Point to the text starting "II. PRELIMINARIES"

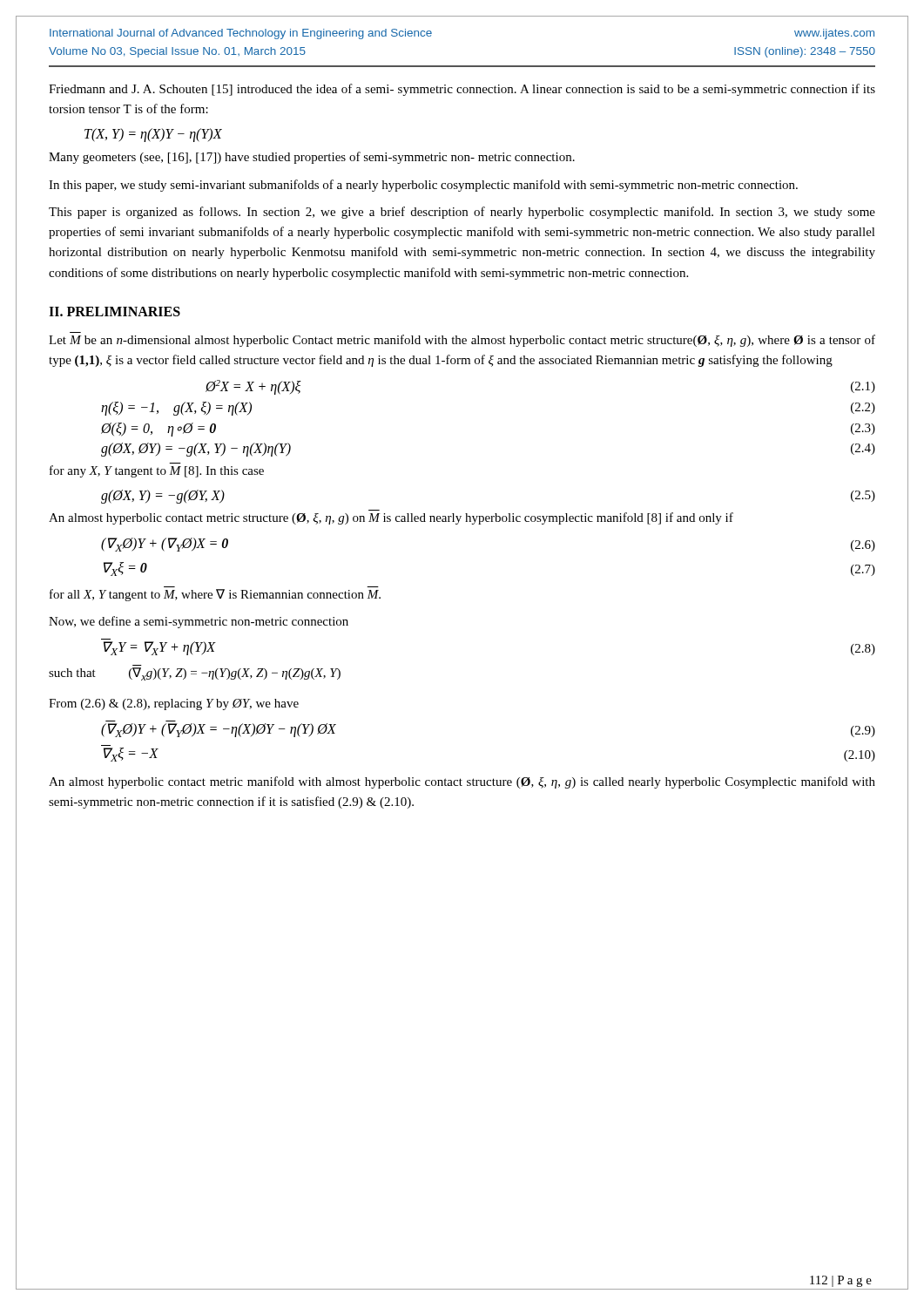point(115,311)
